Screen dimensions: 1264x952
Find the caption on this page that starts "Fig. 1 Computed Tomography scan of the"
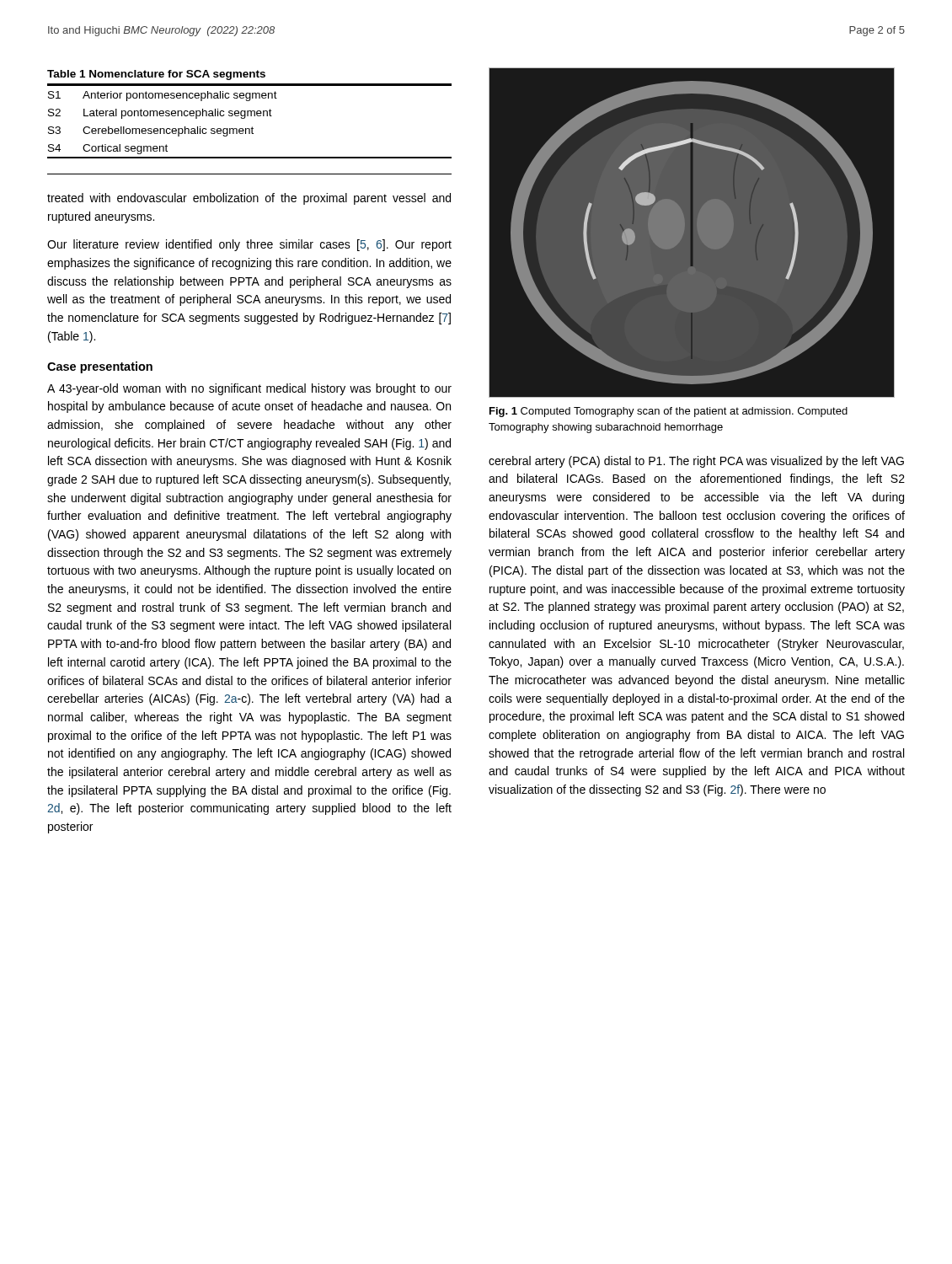click(x=668, y=419)
